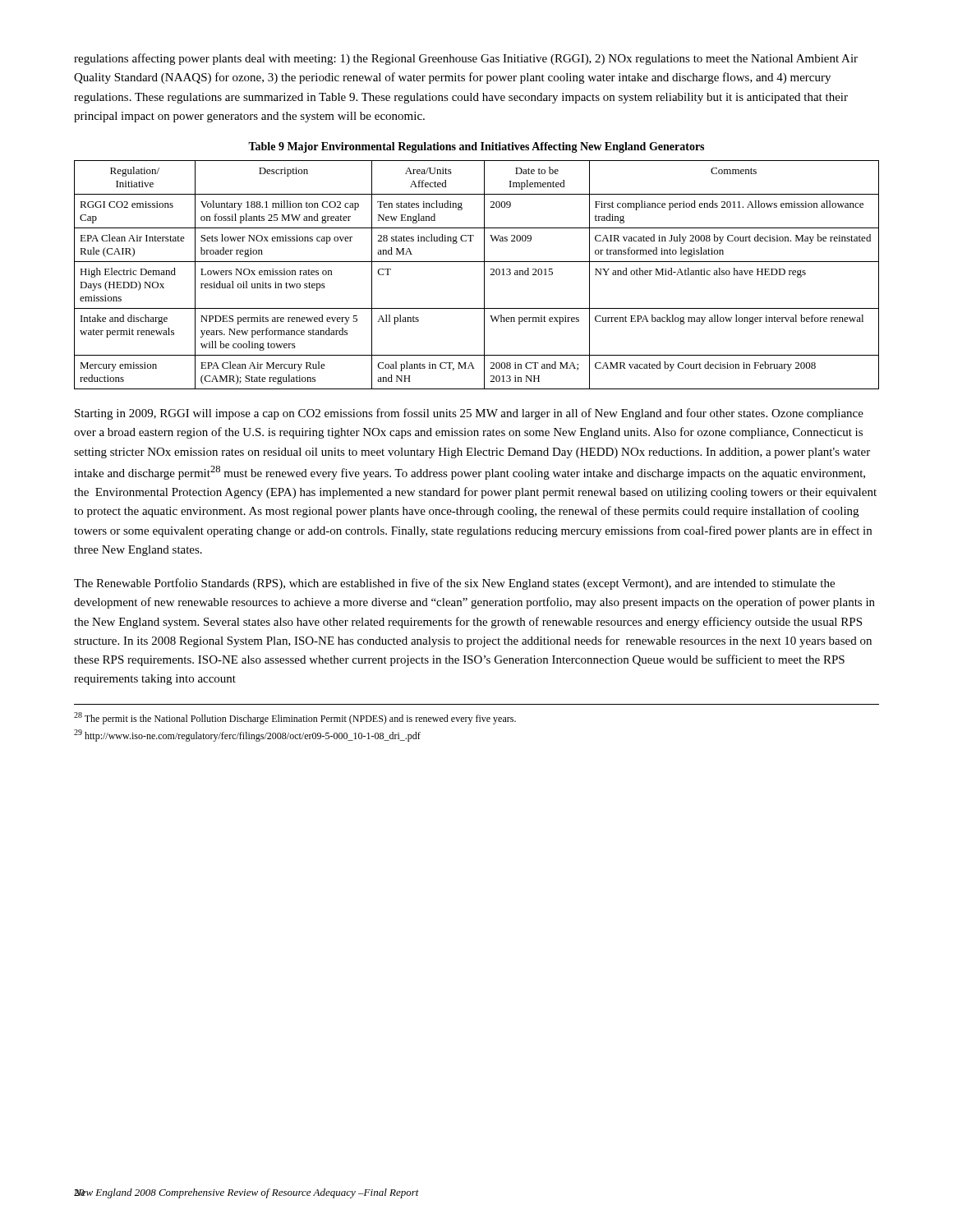Viewport: 953px width, 1232px height.
Task: Click where it says "29 http://www.iso-ne.com/regulatory/ferc/filings/2008/oct/er09-5-000_10-1-08_dri_.pdf"
Action: coord(247,735)
